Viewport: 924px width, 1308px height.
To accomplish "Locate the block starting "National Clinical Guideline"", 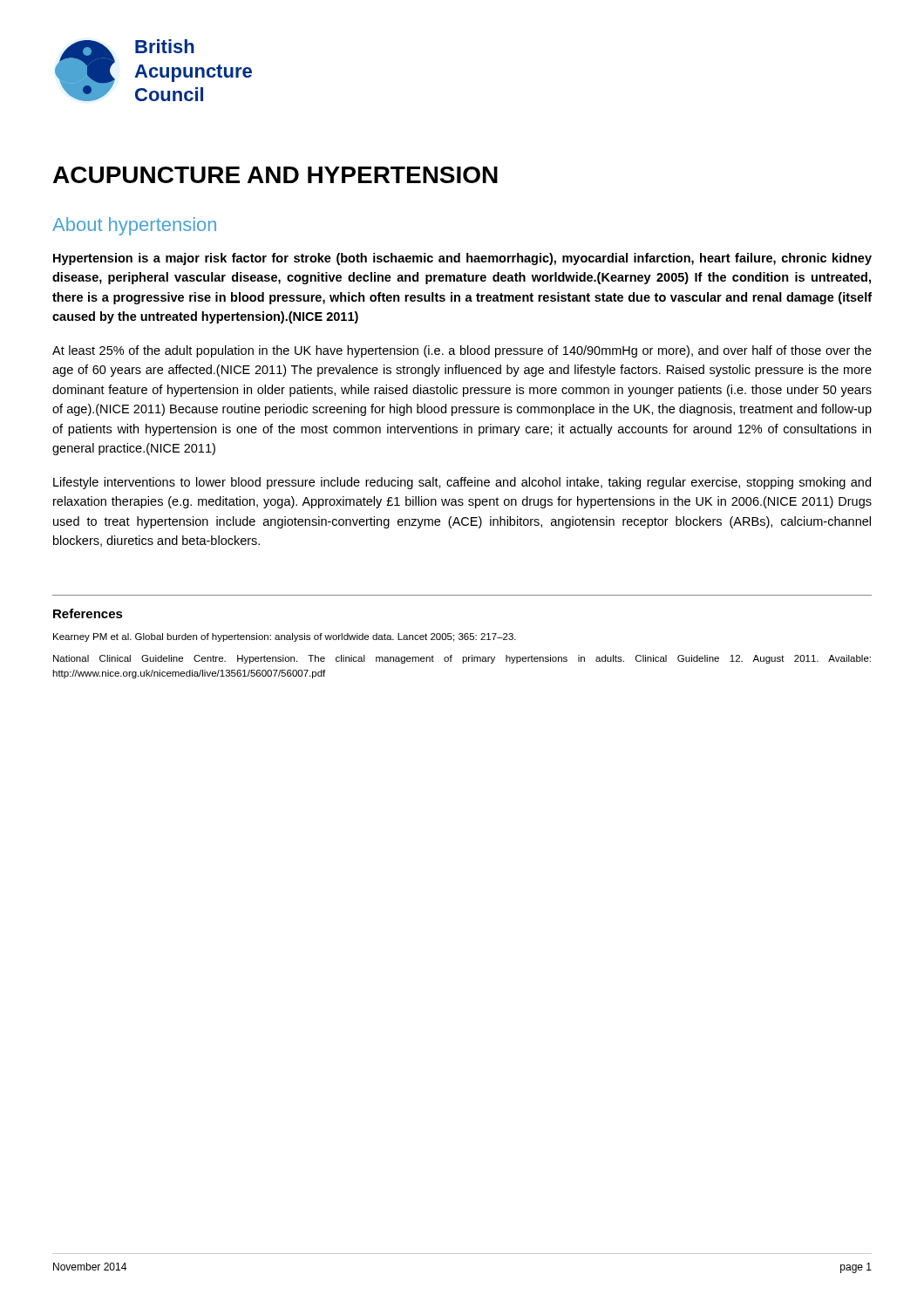I will [x=462, y=666].
